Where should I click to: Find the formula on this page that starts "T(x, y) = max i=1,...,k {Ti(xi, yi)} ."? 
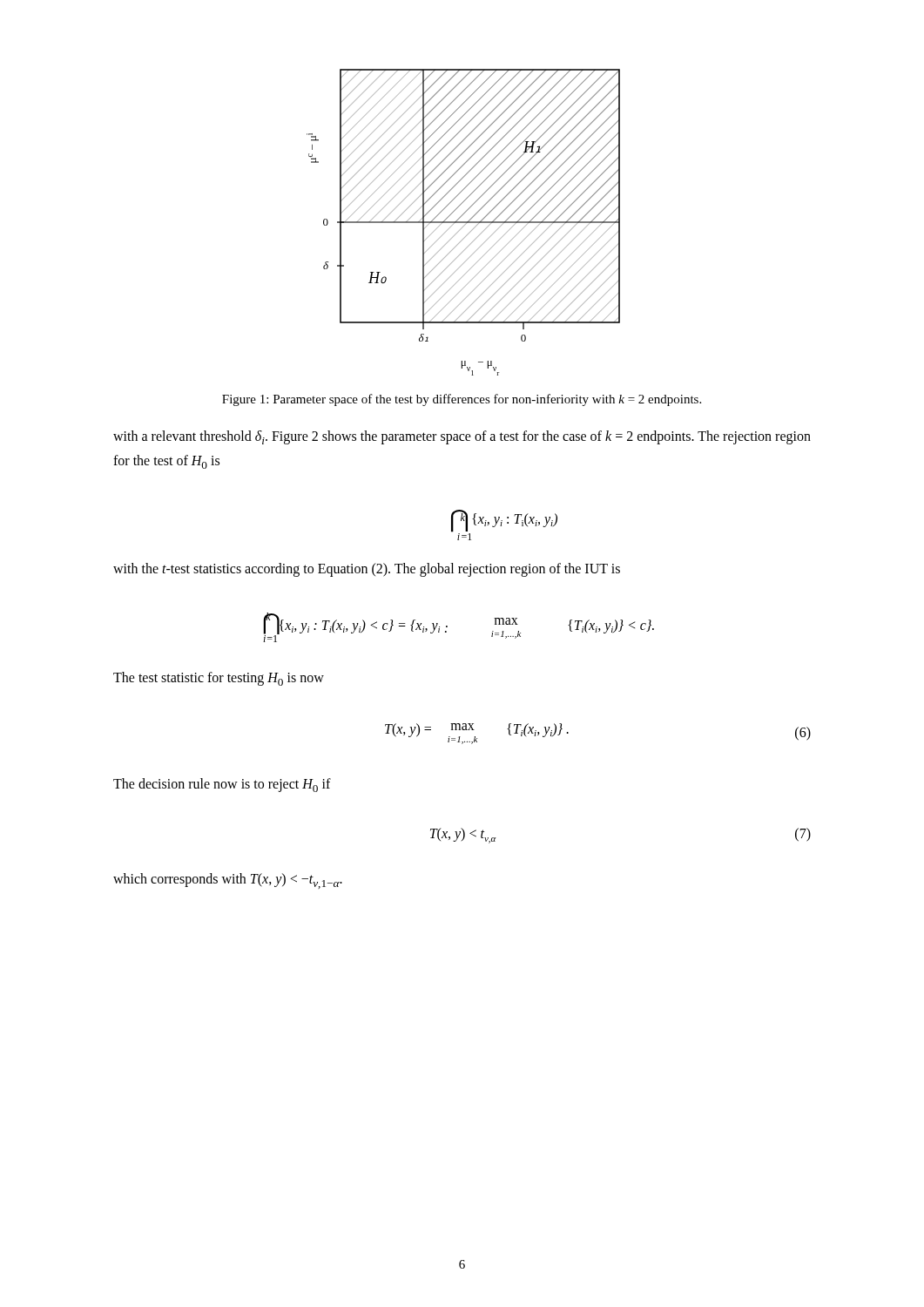click(562, 733)
